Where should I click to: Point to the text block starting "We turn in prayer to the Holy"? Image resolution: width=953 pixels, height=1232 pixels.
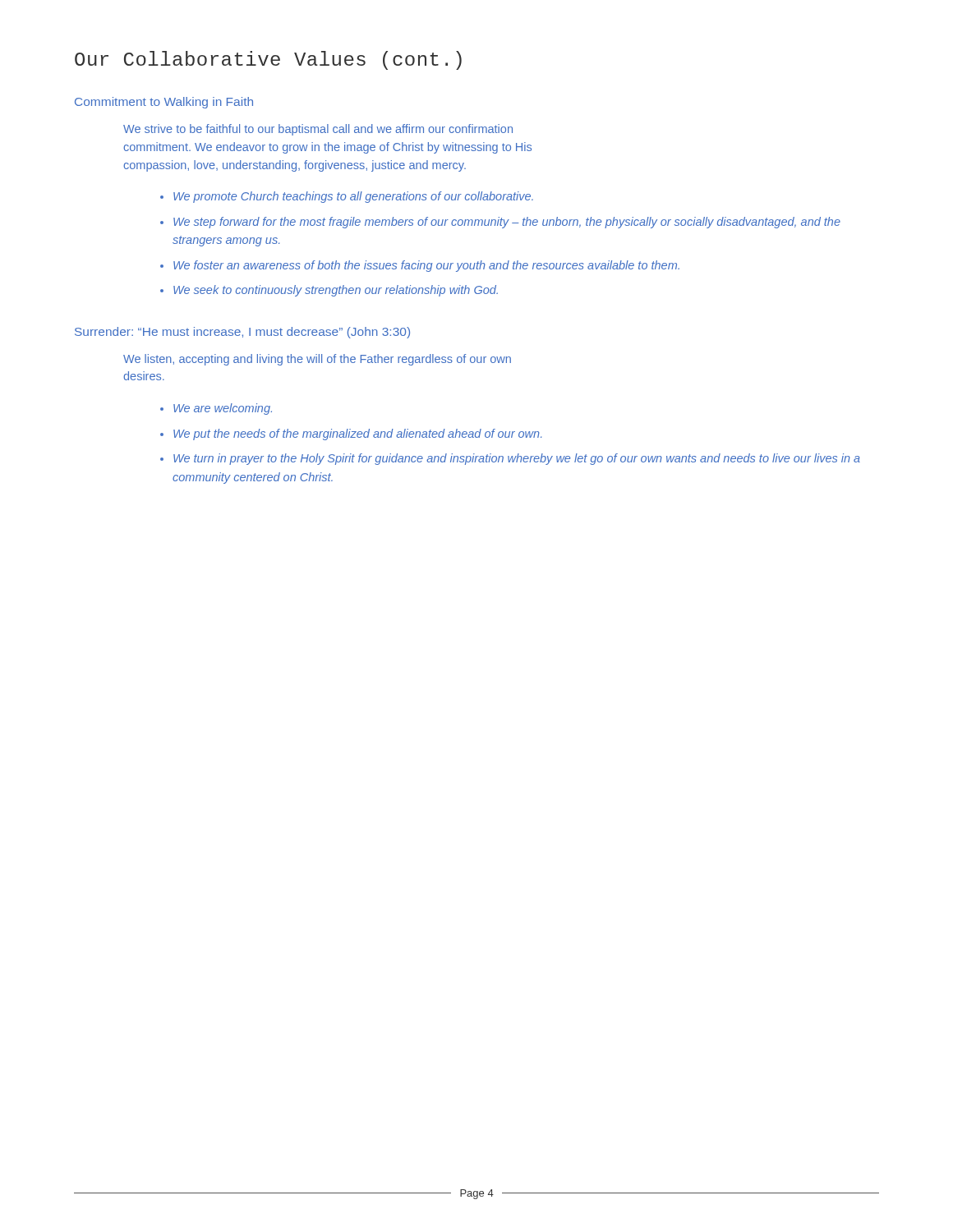[x=516, y=468]
